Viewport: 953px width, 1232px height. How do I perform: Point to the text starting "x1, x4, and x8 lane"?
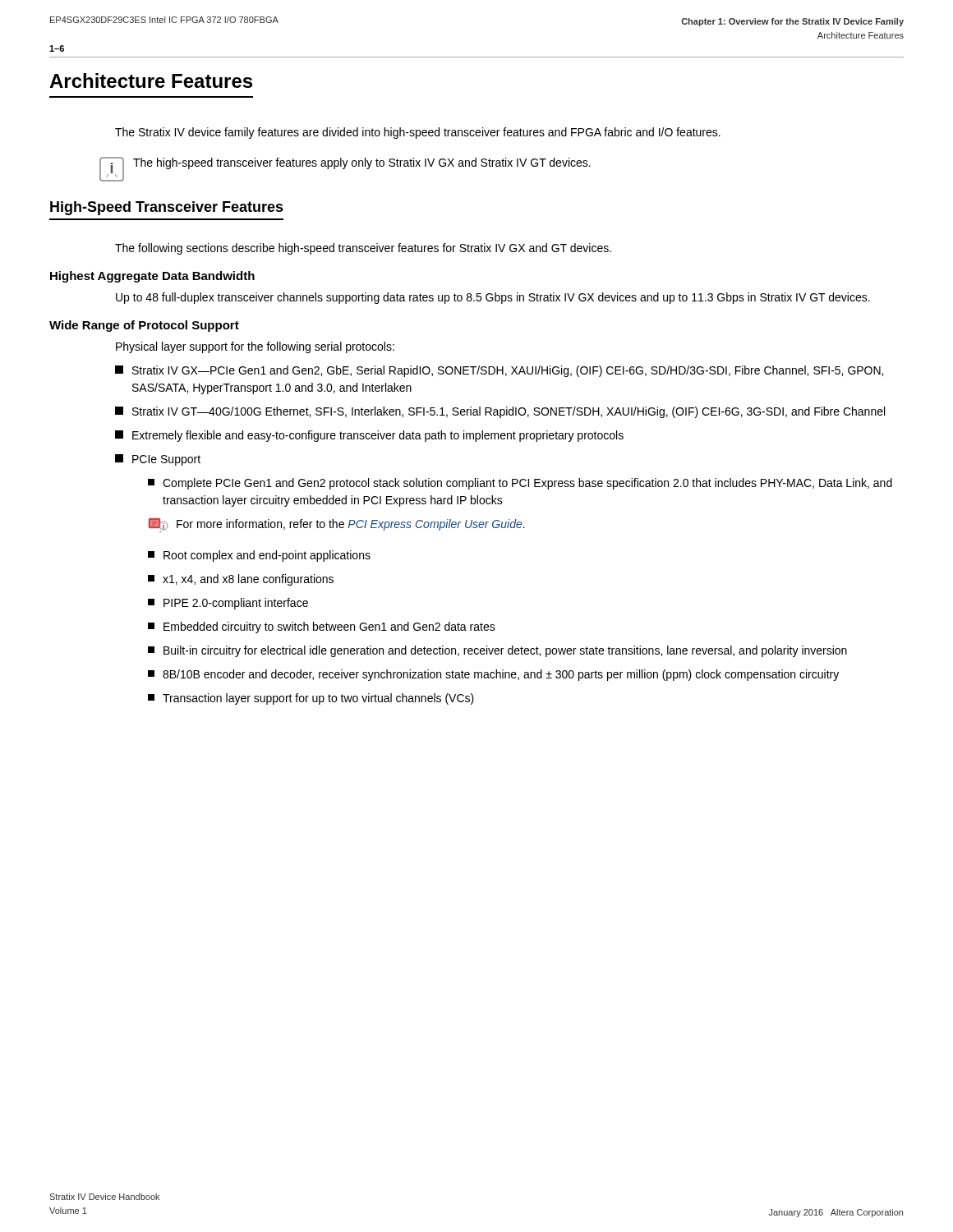(241, 579)
